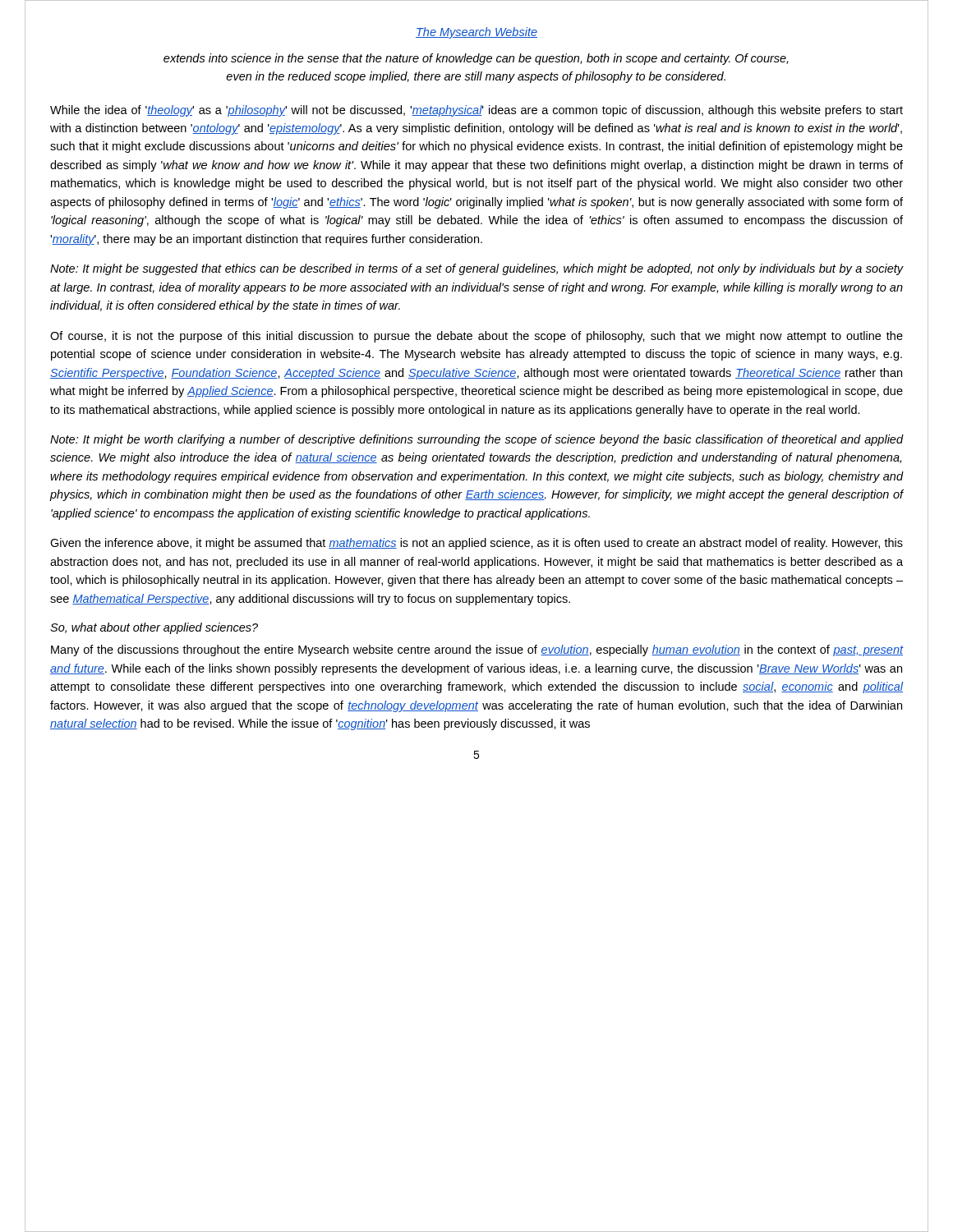Select the region starting "Many of the discussions throughout"

[x=476, y=687]
